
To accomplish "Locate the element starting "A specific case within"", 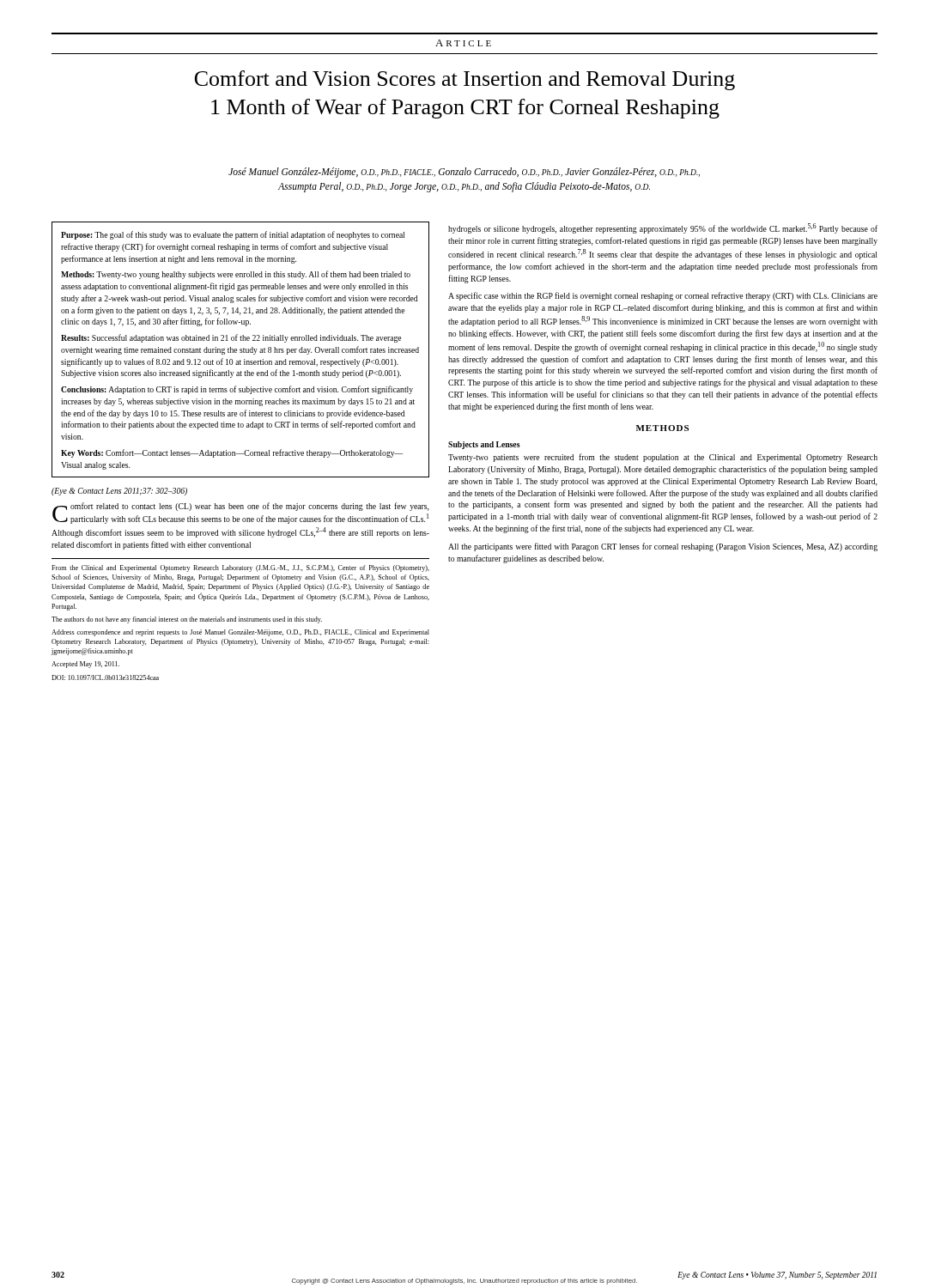I will [x=663, y=351].
